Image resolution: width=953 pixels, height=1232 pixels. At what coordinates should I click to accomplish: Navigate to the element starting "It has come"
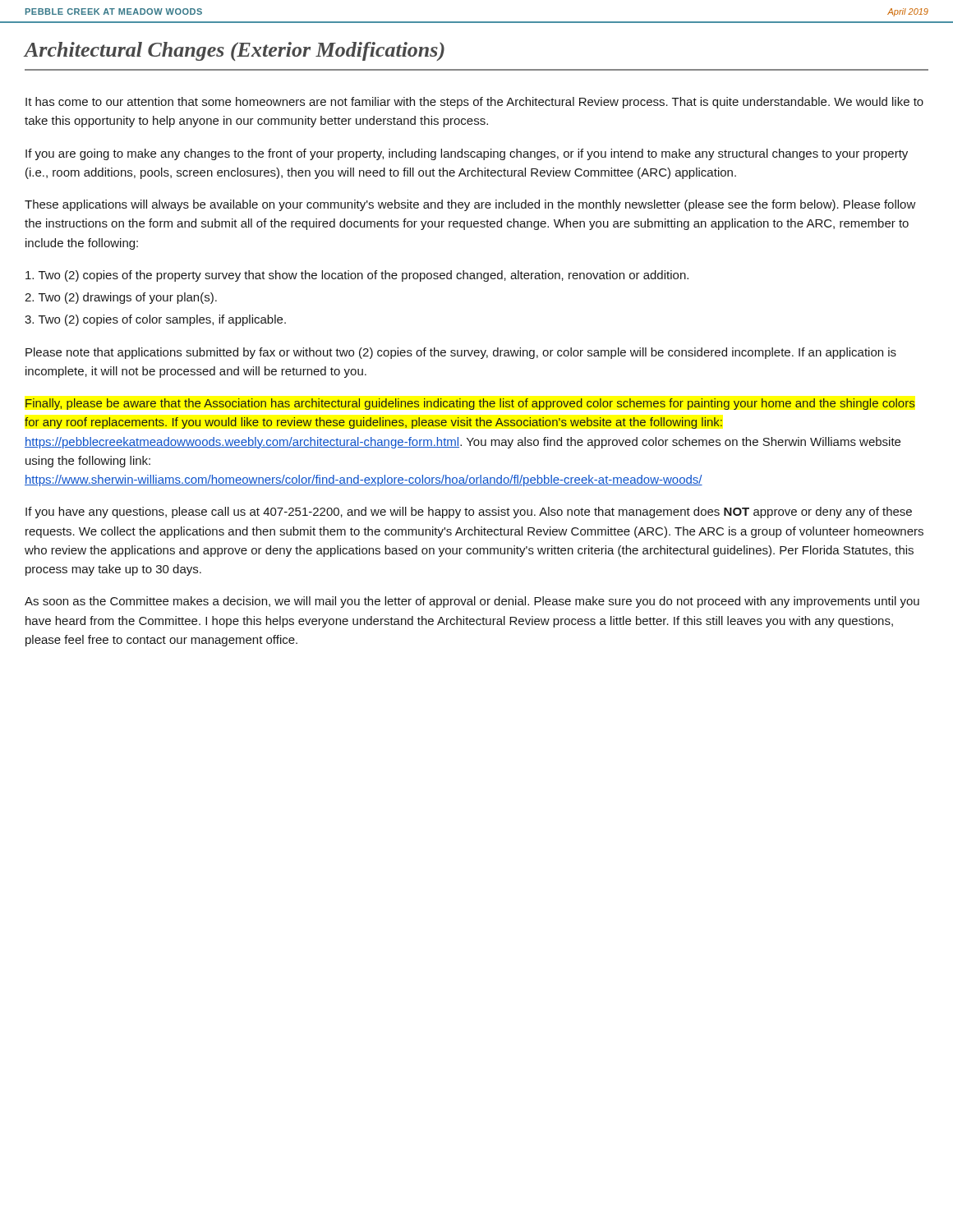[x=474, y=111]
